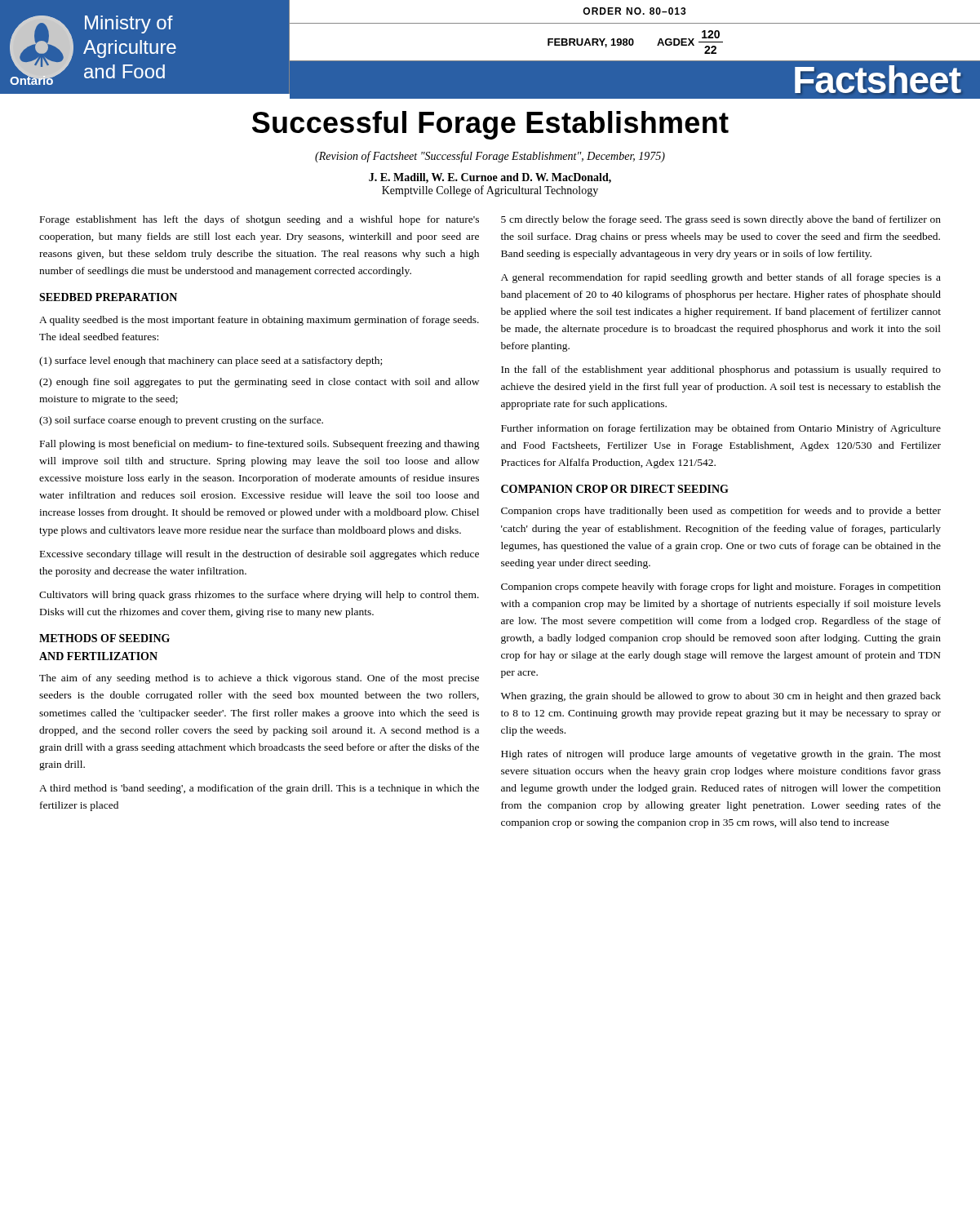Point to the block beginning "A third method is 'band seeding', a"

point(259,796)
